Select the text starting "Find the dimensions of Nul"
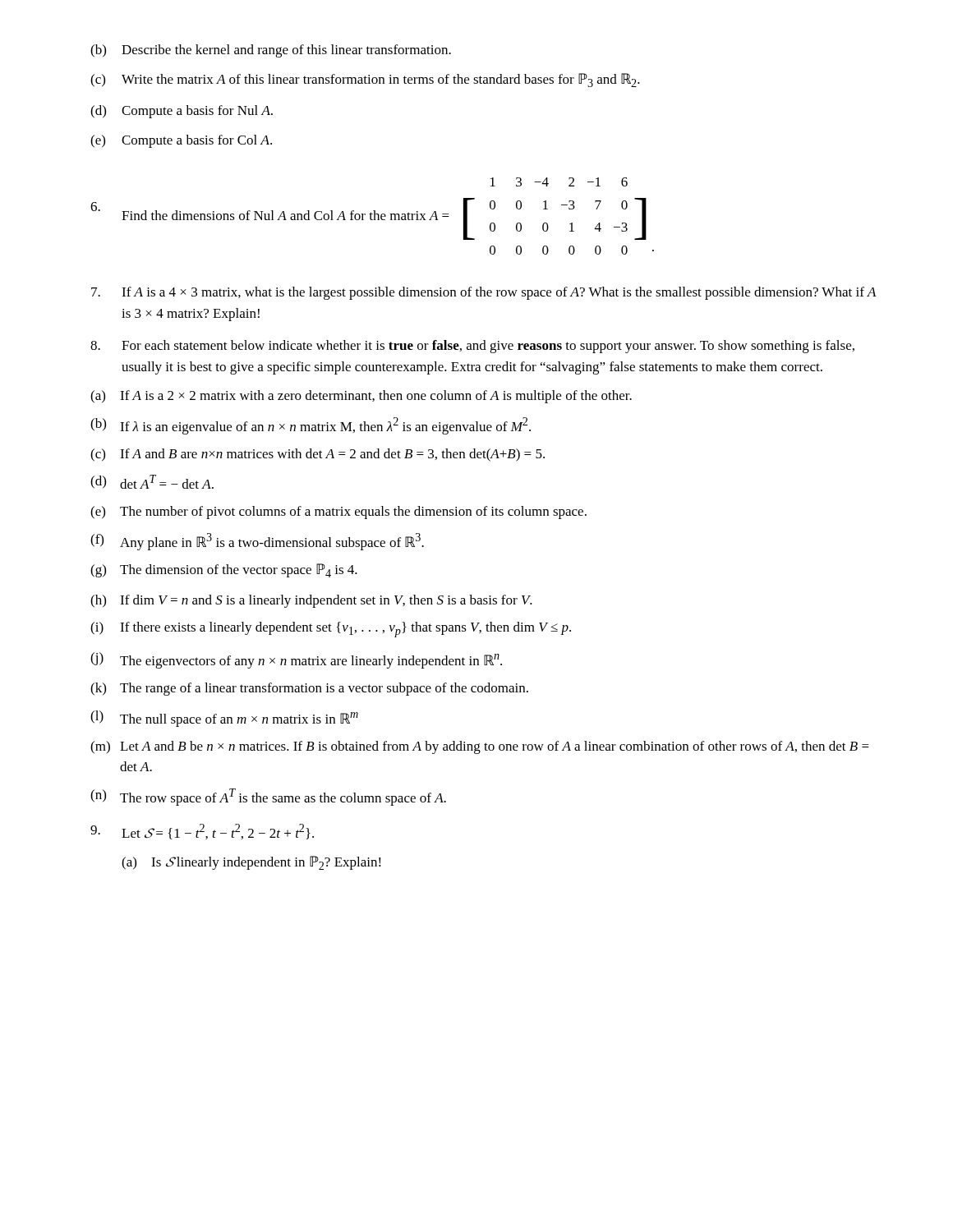The width and height of the screenshot is (953, 1232). [x=485, y=216]
